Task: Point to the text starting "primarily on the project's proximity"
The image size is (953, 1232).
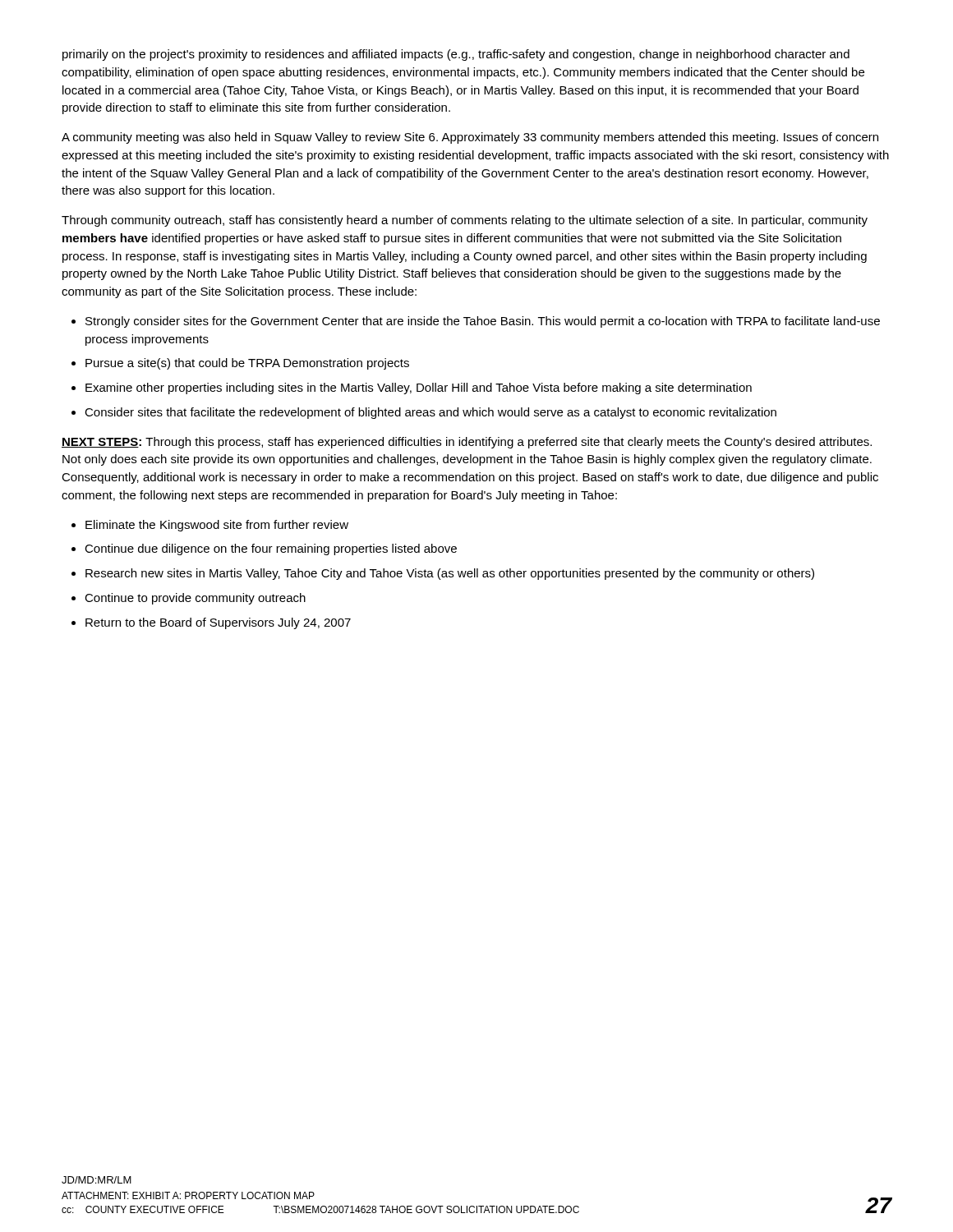Action: coord(476,81)
